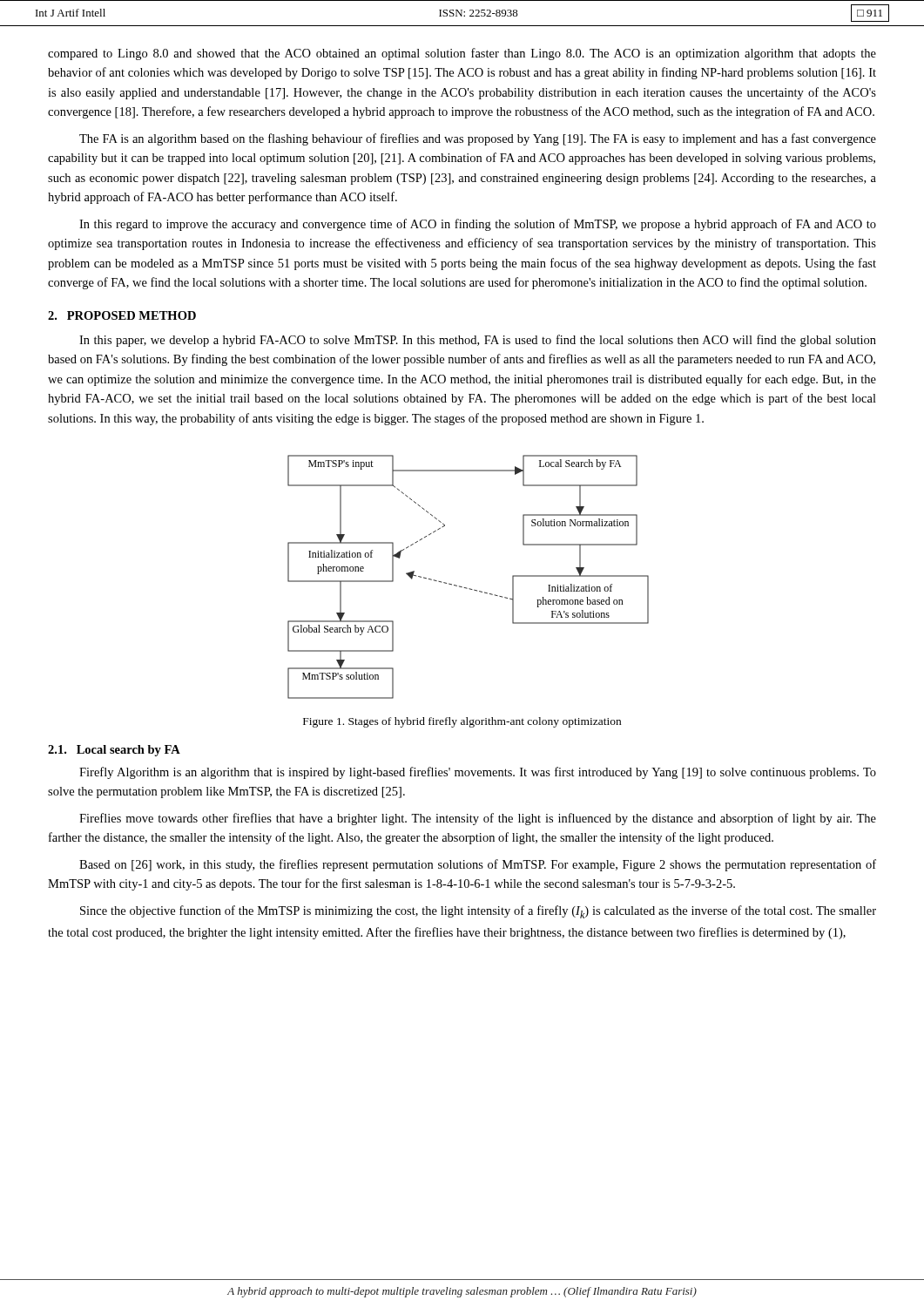Point to the block beginning "compared to Lingo 8.0 and showed"

tap(462, 83)
